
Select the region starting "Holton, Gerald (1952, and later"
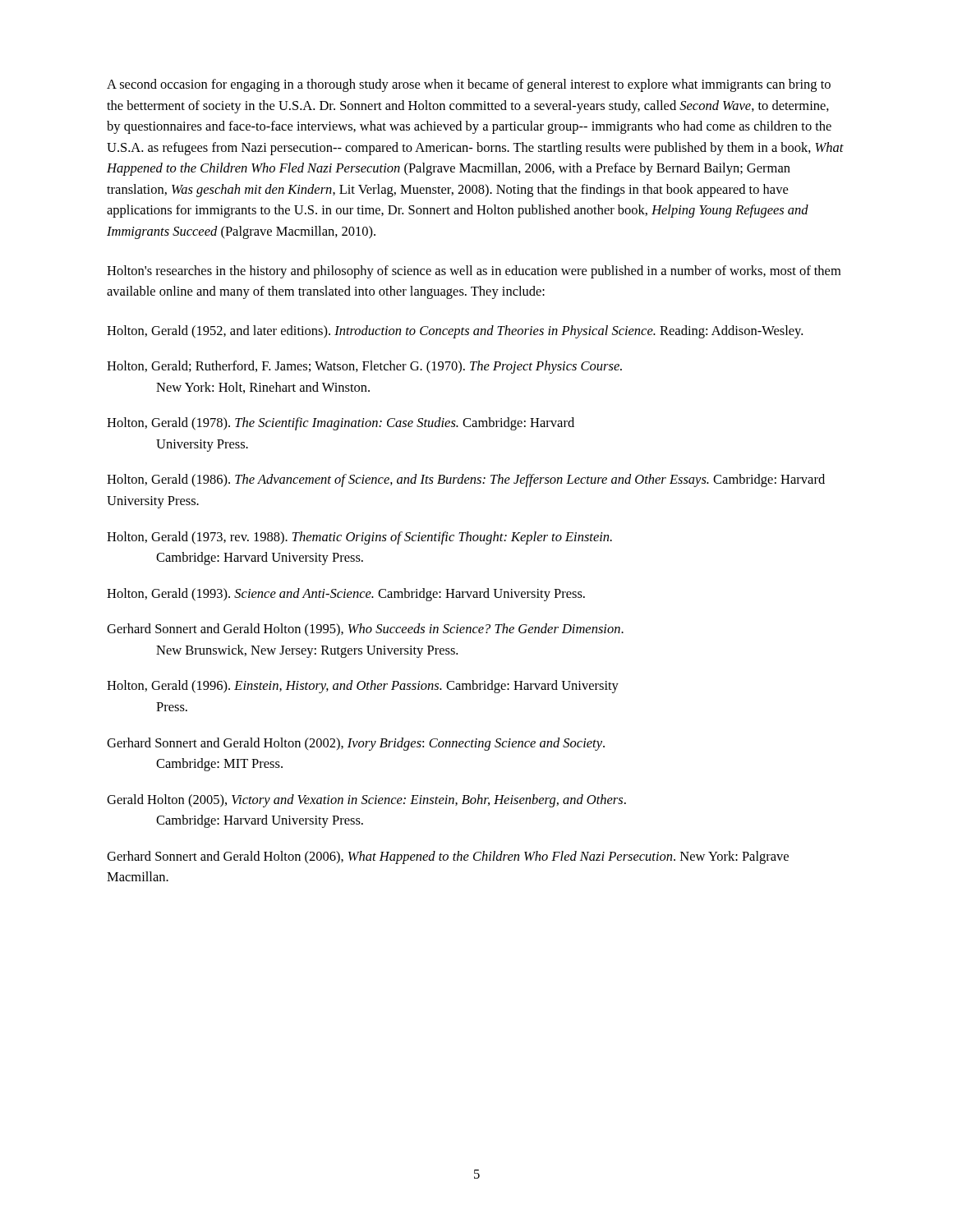[x=476, y=331]
